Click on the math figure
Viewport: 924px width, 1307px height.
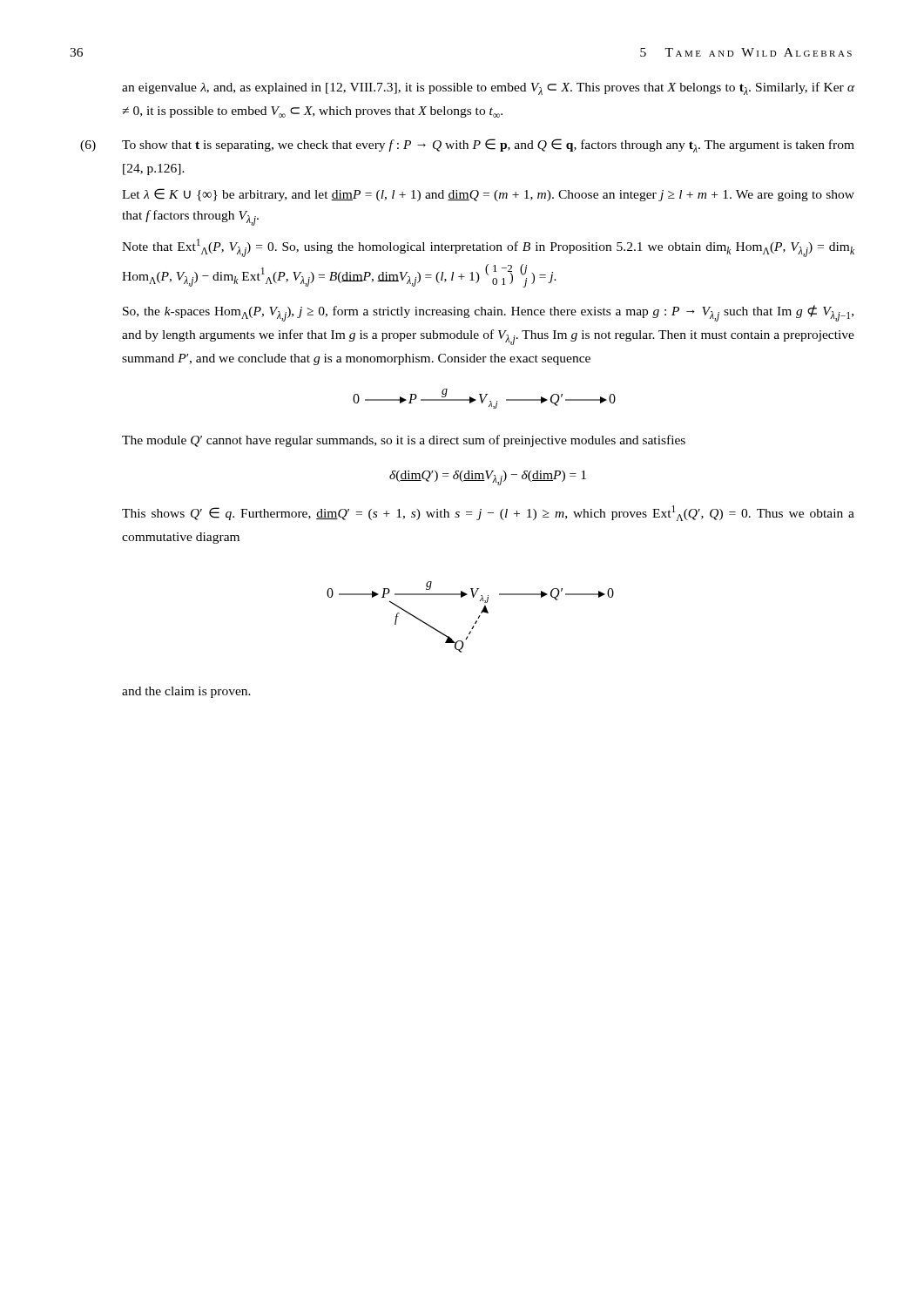(488, 614)
